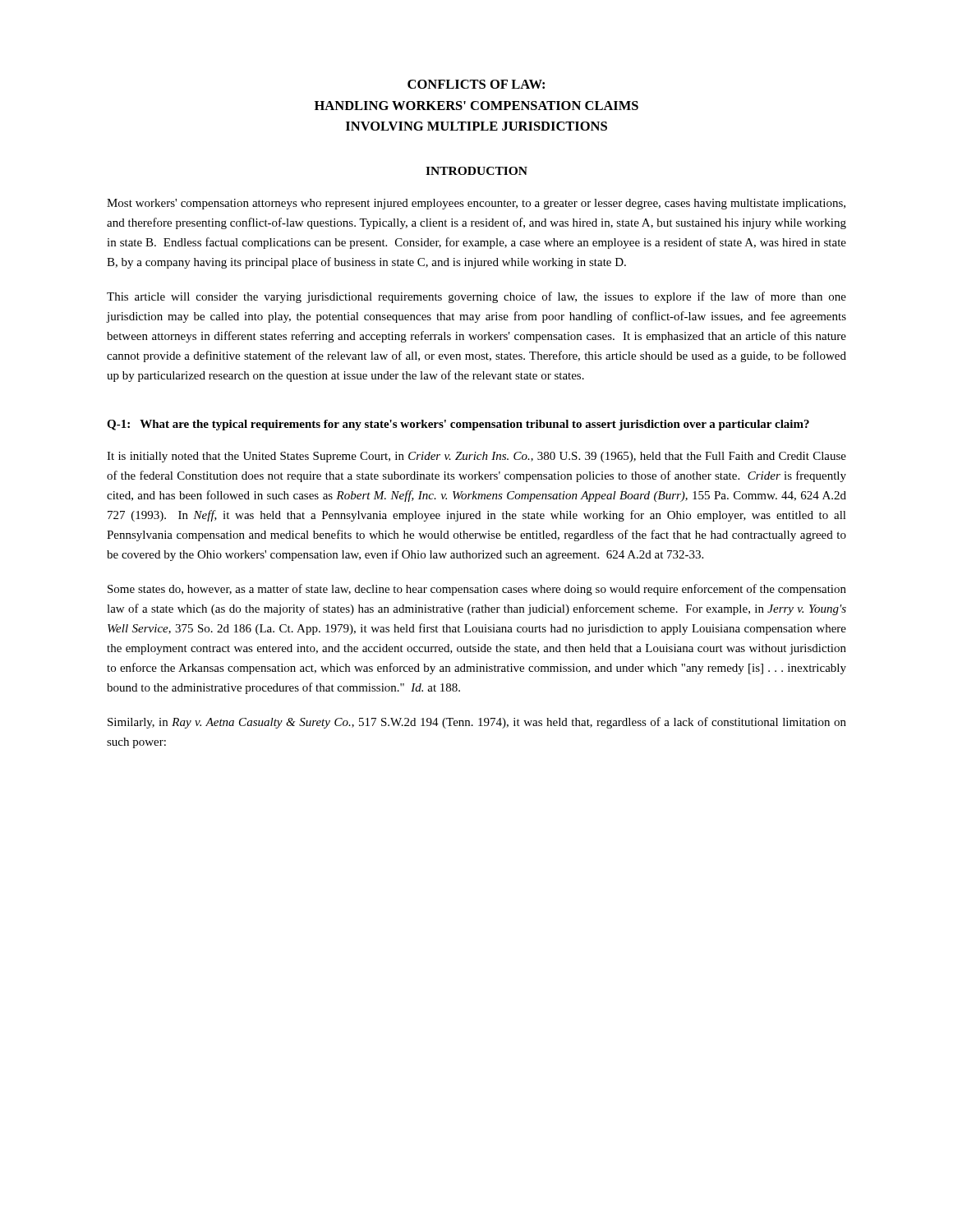Find the block on this page that starts "It is initially noted"

point(476,505)
